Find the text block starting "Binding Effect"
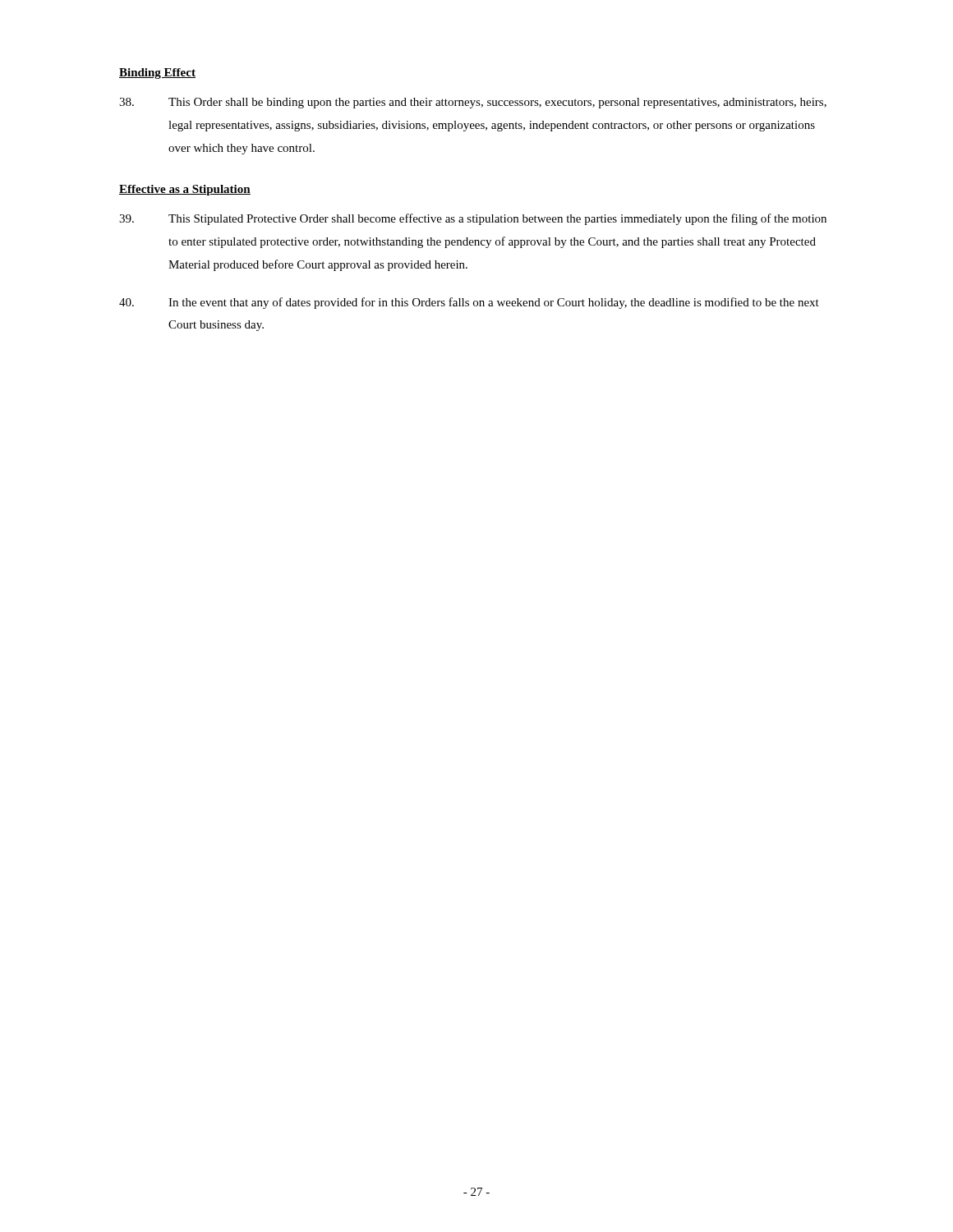The width and height of the screenshot is (953, 1232). 157,72
